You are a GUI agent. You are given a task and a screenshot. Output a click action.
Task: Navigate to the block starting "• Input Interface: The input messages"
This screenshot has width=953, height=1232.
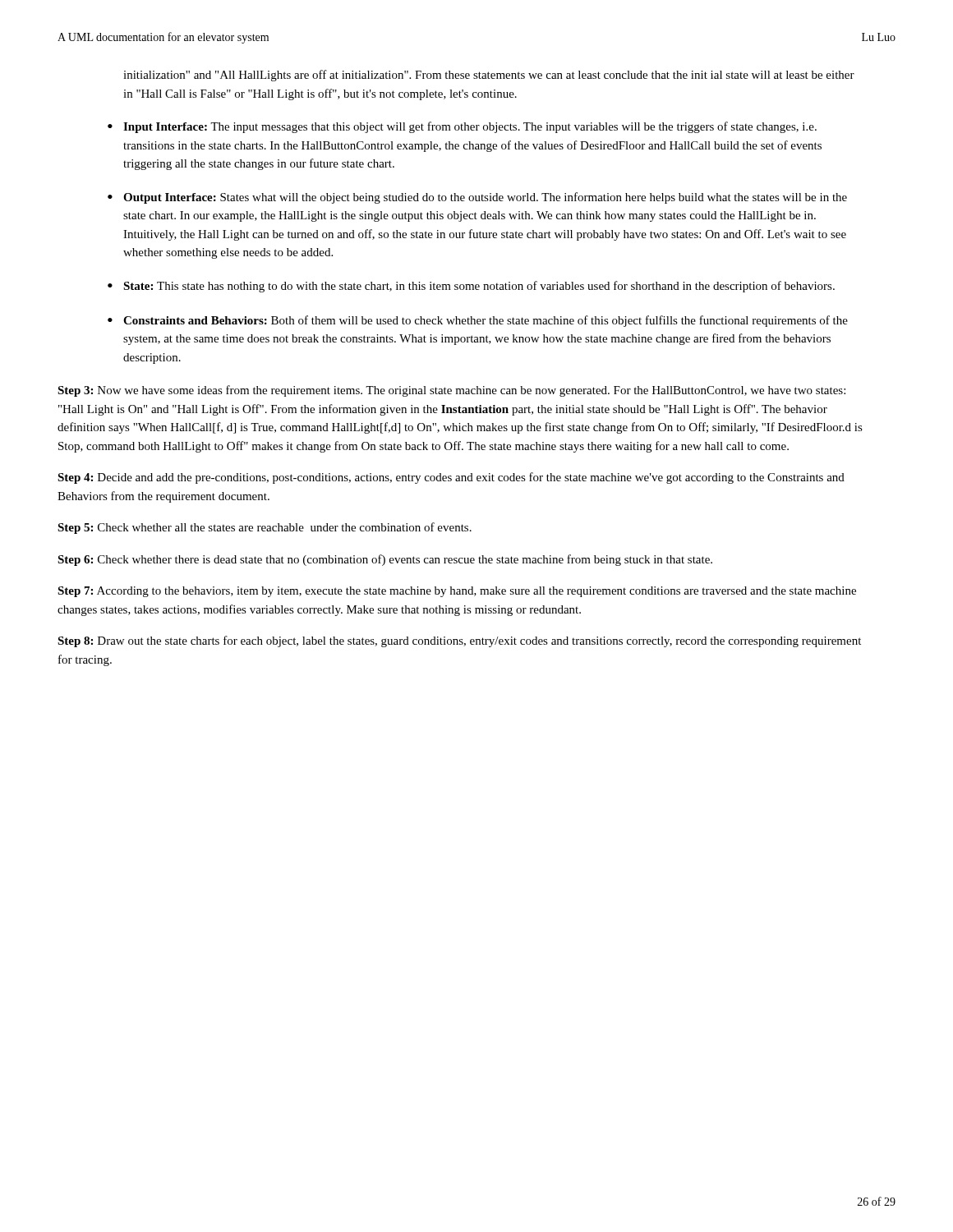(x=485, y=145)
